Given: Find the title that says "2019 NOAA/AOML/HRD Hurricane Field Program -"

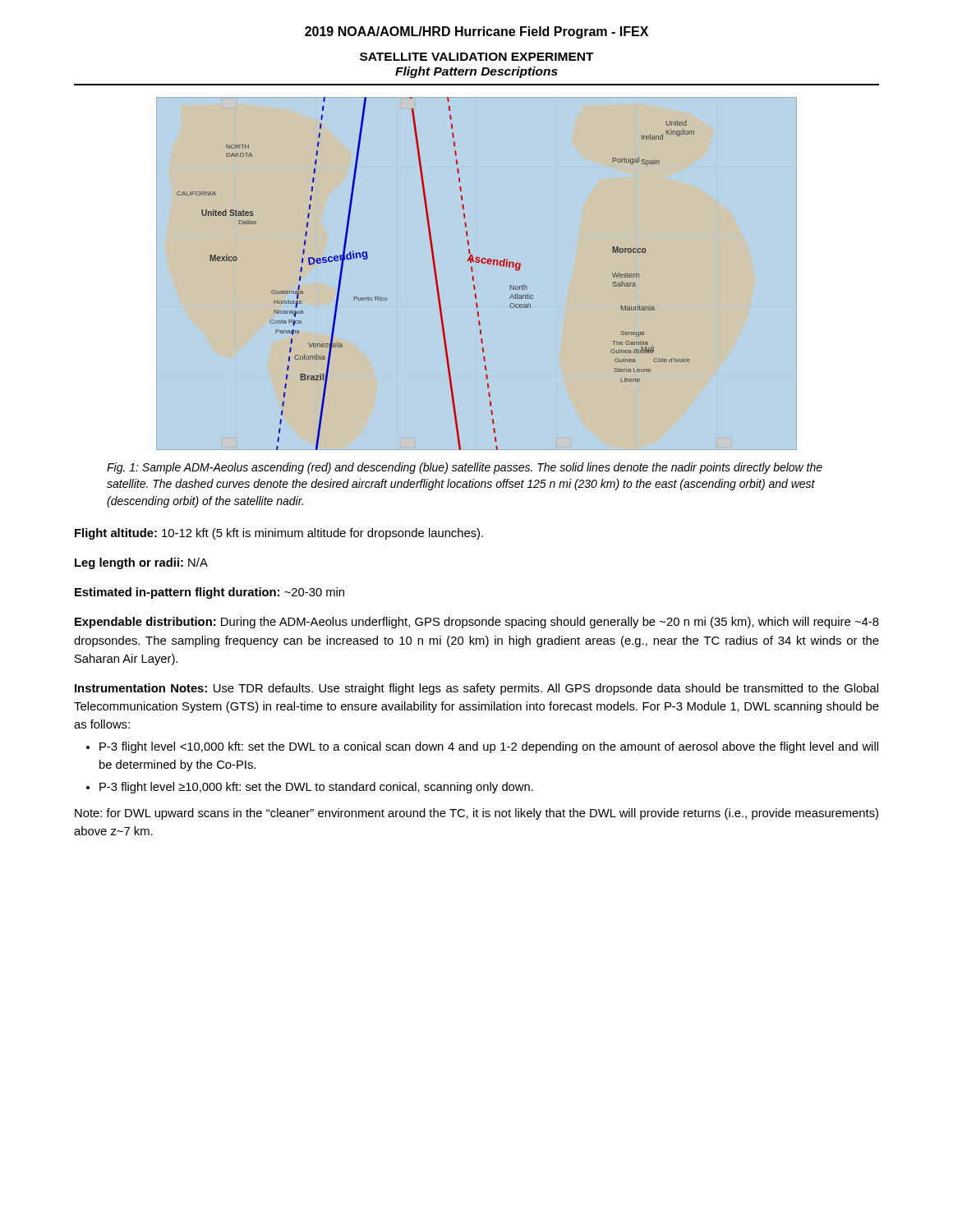Looking at the screenshot, I should click(x=476, y=32).
